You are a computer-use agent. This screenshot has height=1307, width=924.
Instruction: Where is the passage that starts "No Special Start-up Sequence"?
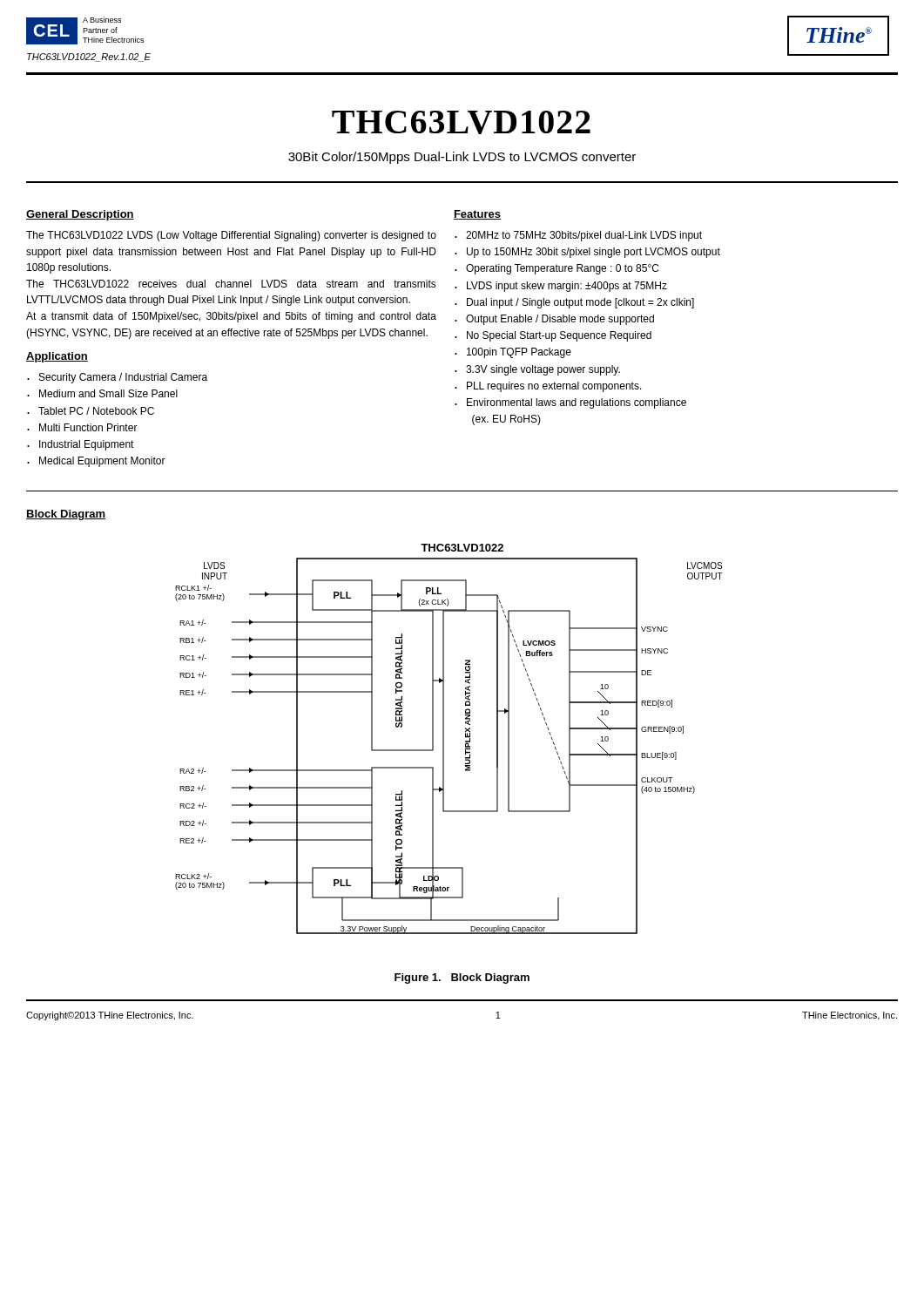click(559, 336)
